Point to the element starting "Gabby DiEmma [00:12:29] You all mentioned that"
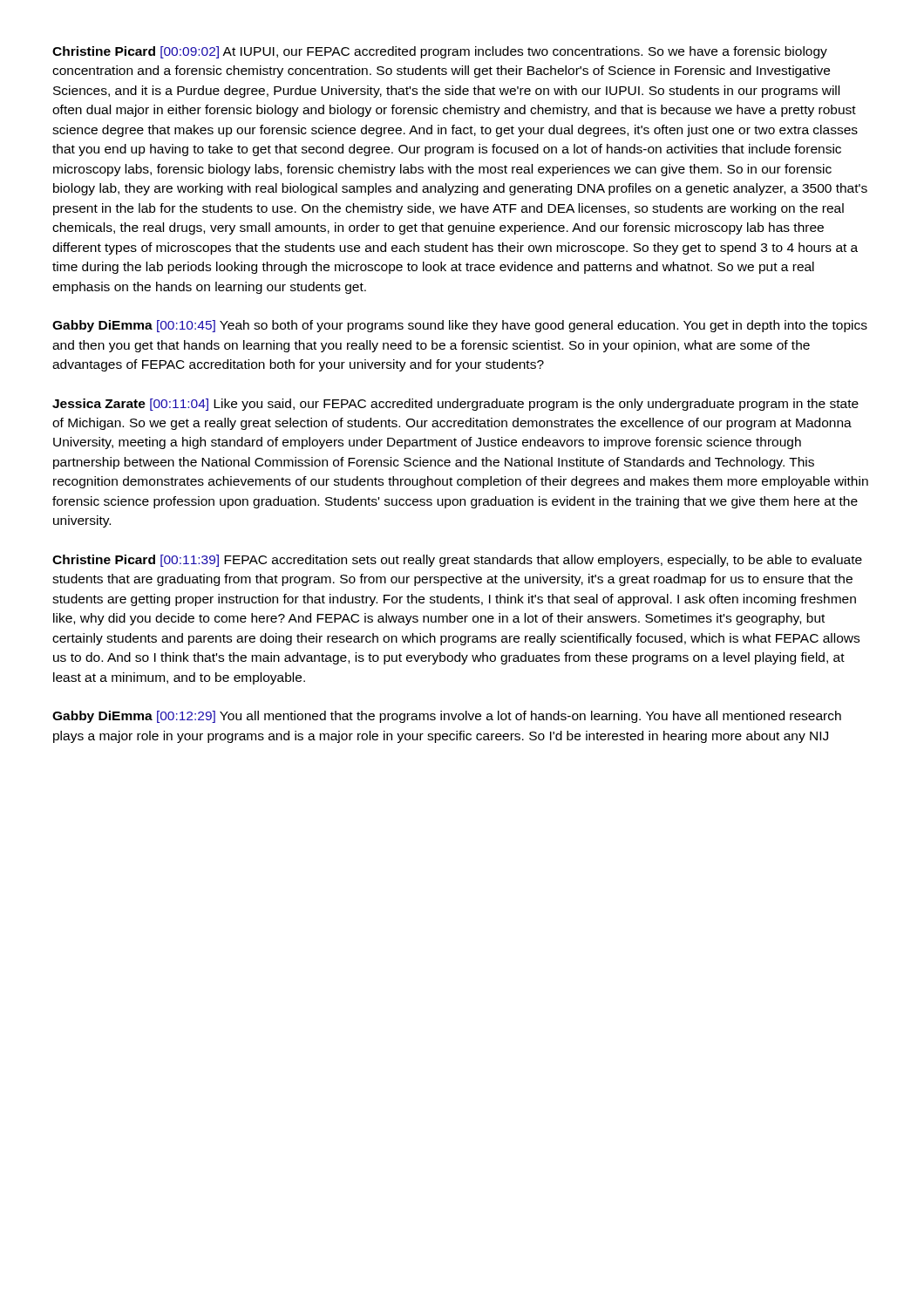 (x=447, y=725)
